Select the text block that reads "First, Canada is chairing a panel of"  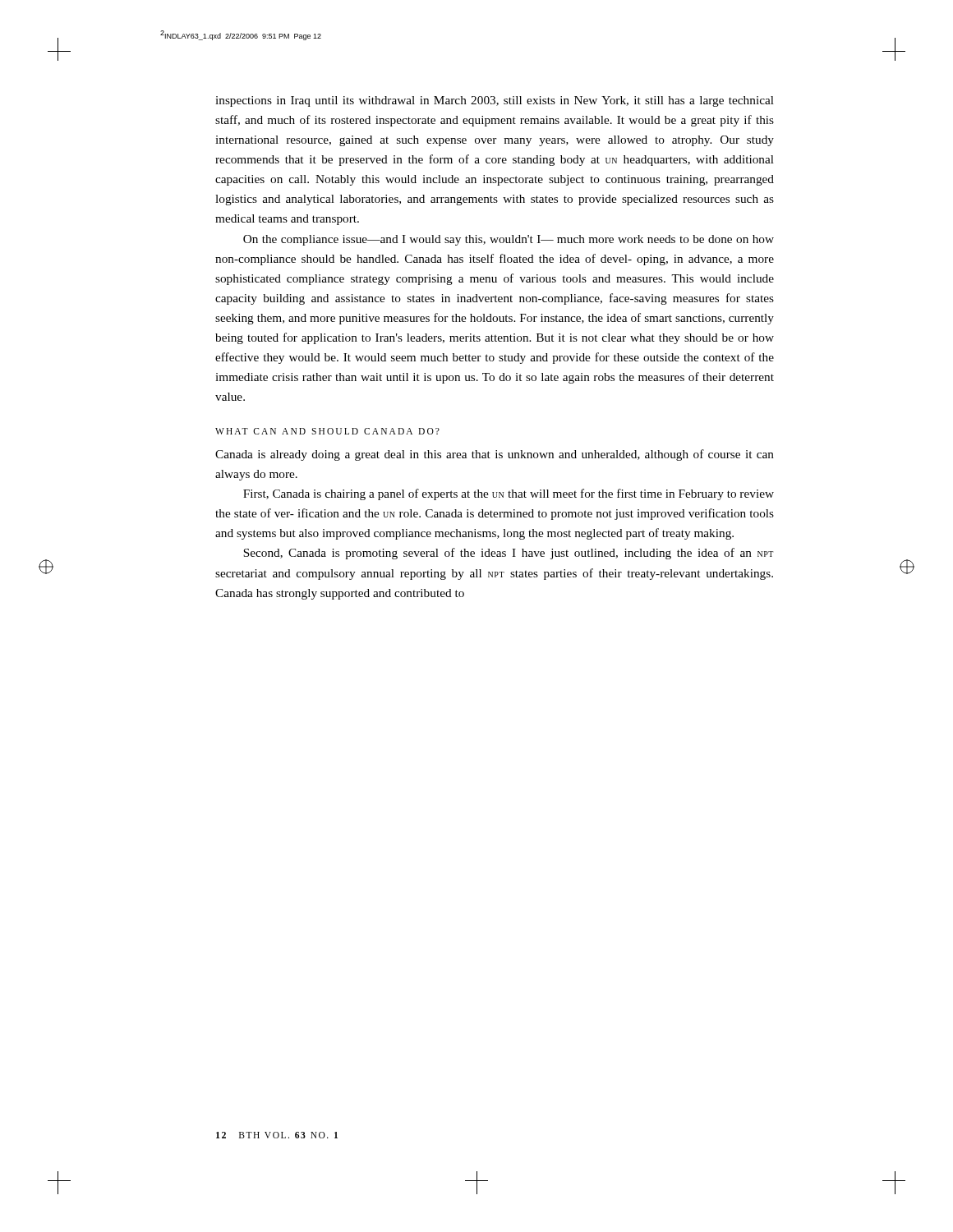[495, 514]
